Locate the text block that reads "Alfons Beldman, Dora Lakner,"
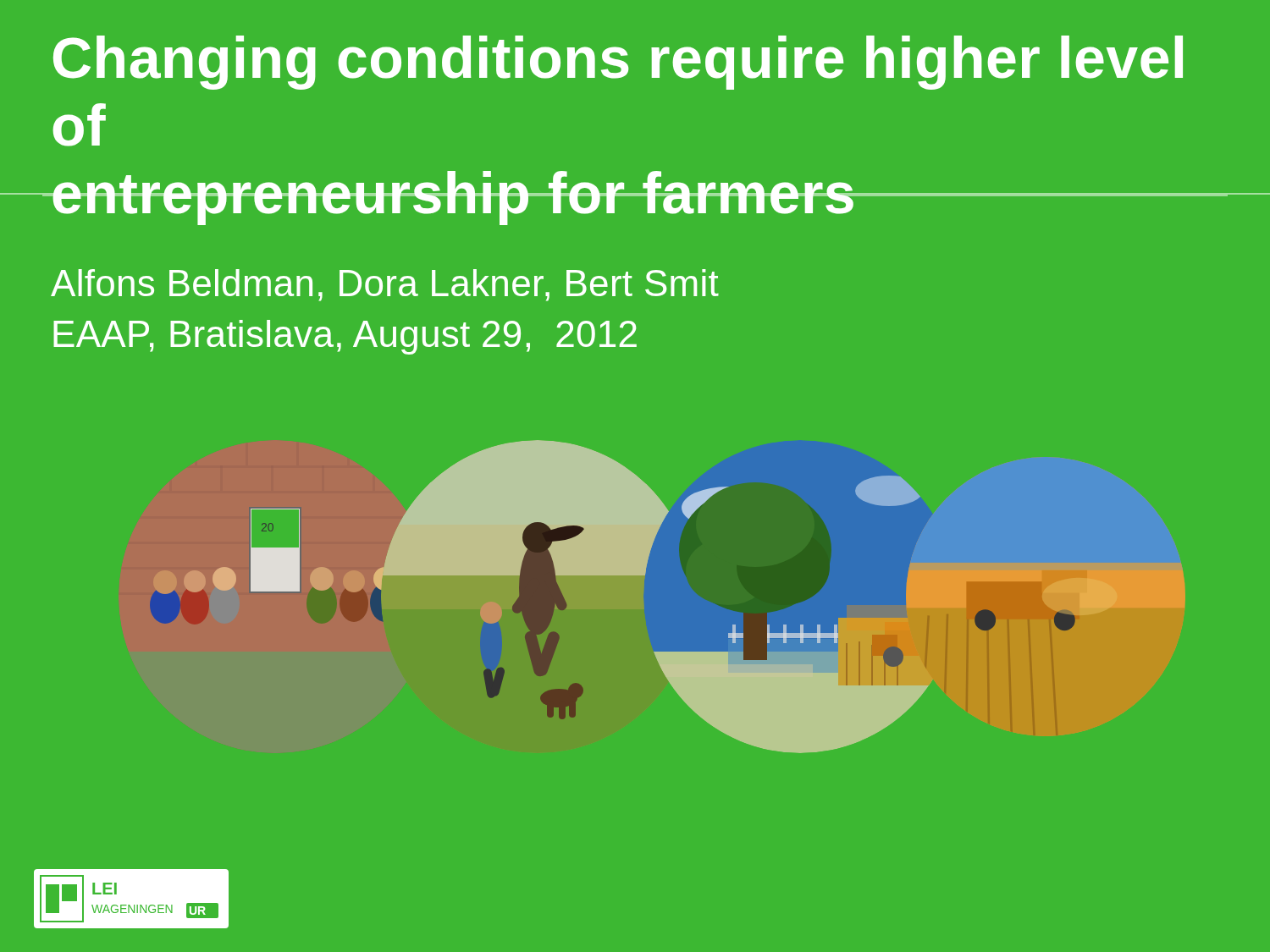Viewport: 1270px width, 952px height. [x=385, y=283]
